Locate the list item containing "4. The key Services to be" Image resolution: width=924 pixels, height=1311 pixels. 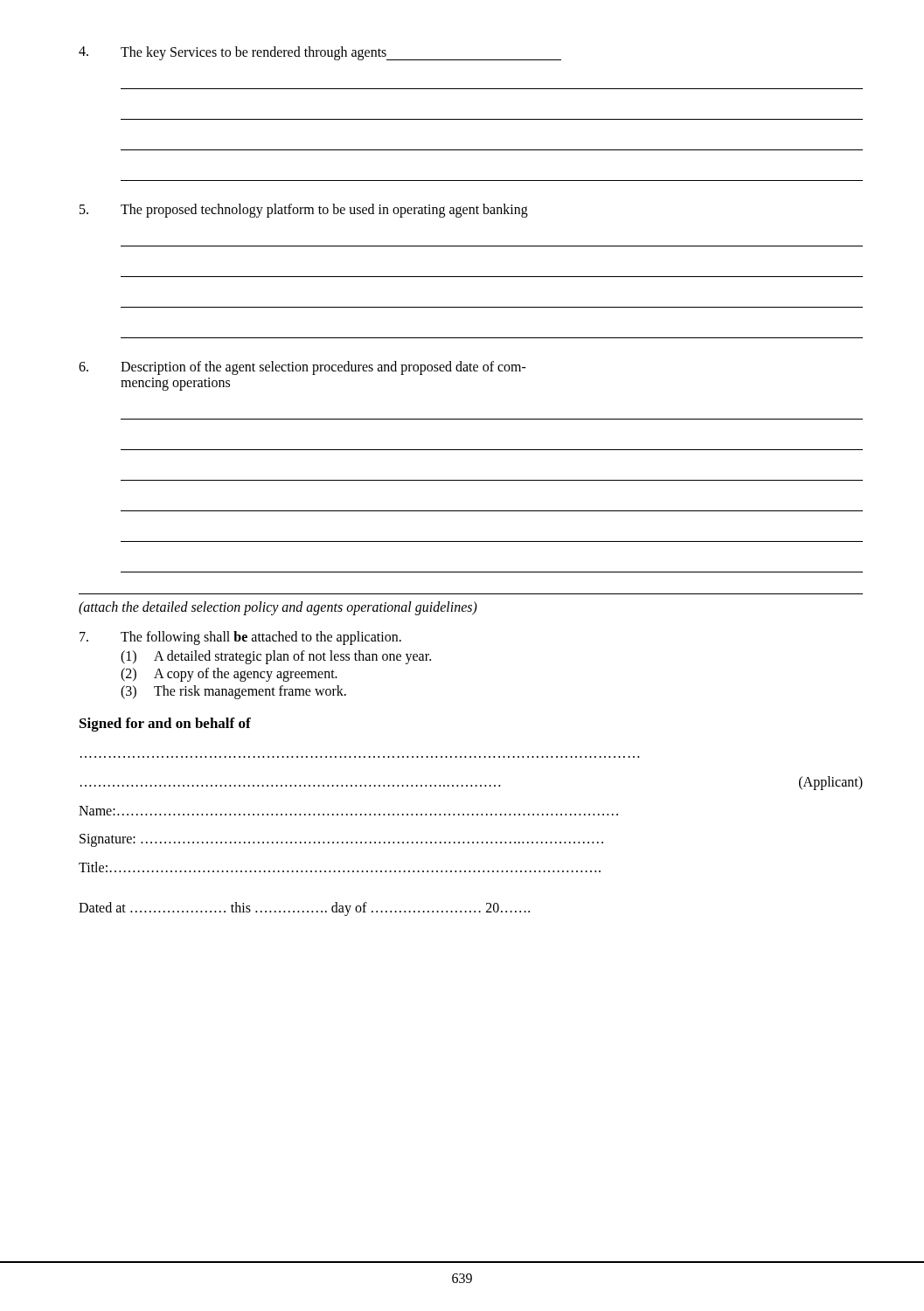471,52
